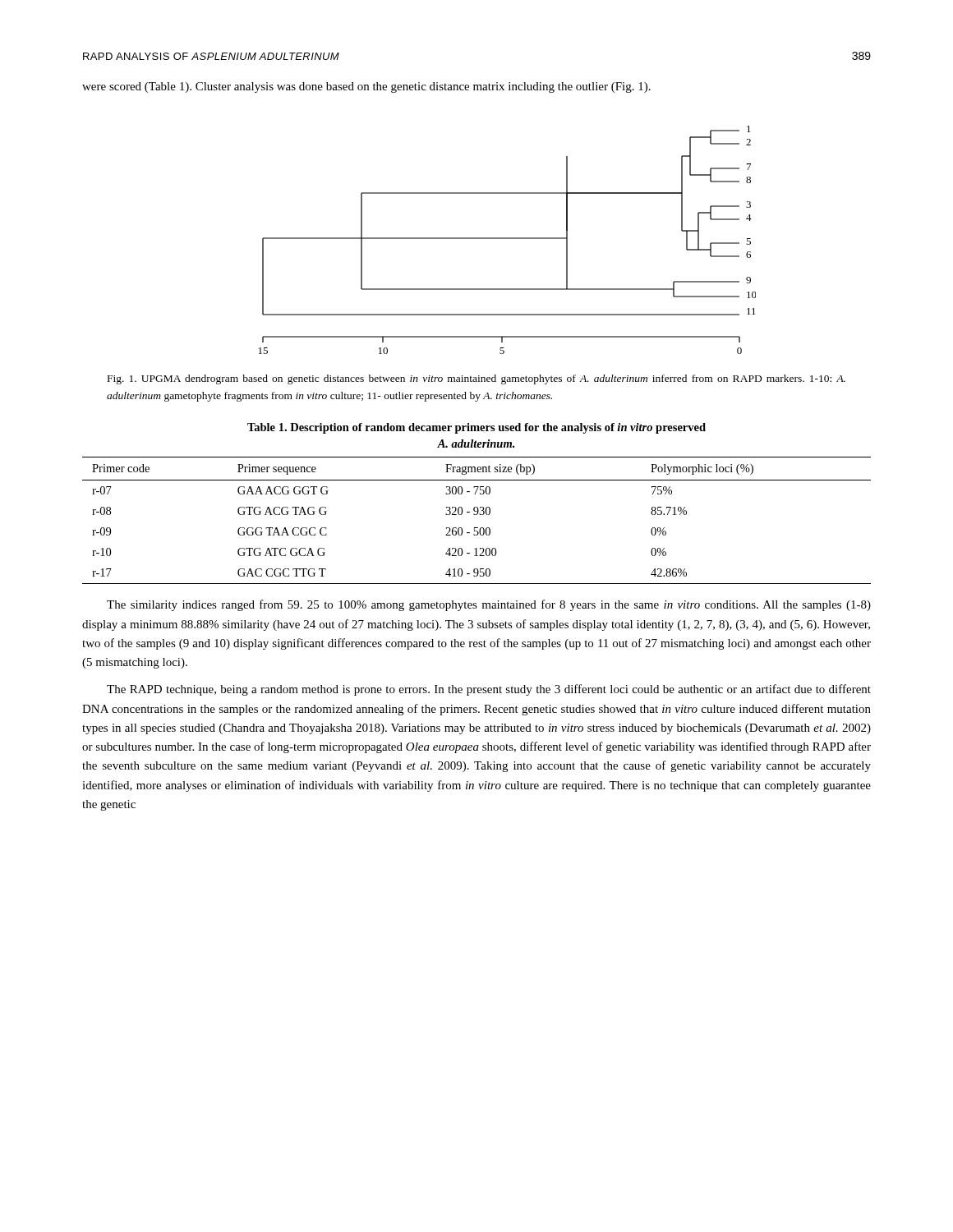Locate the table with the text "GTG ATC GCA G"
953x1232 pixels.
coord(476,501)
